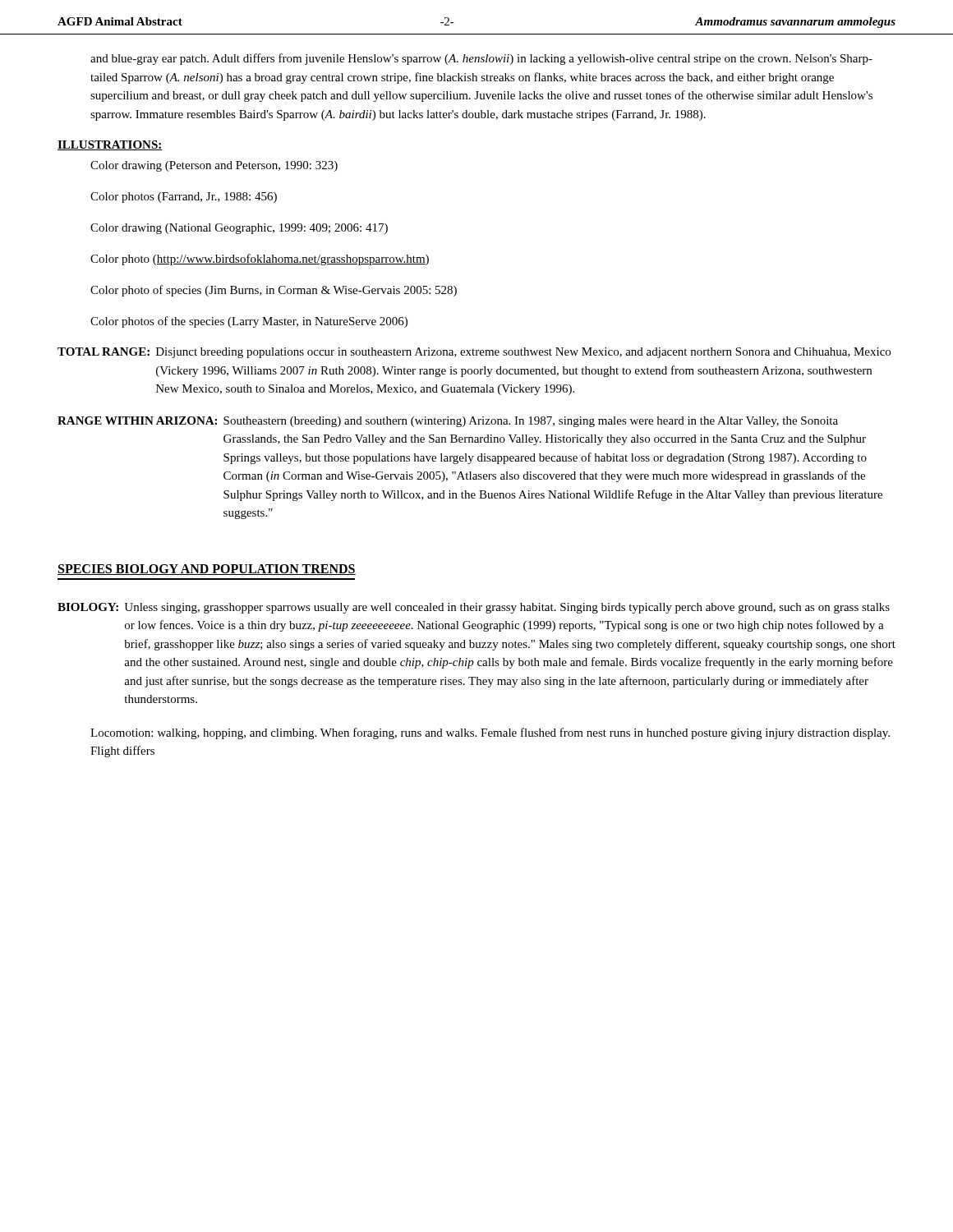Select the passage starting "Locomotion: walking, hopping,"
This screenshot has width=953, height=1232.
[x=490, y=741]
